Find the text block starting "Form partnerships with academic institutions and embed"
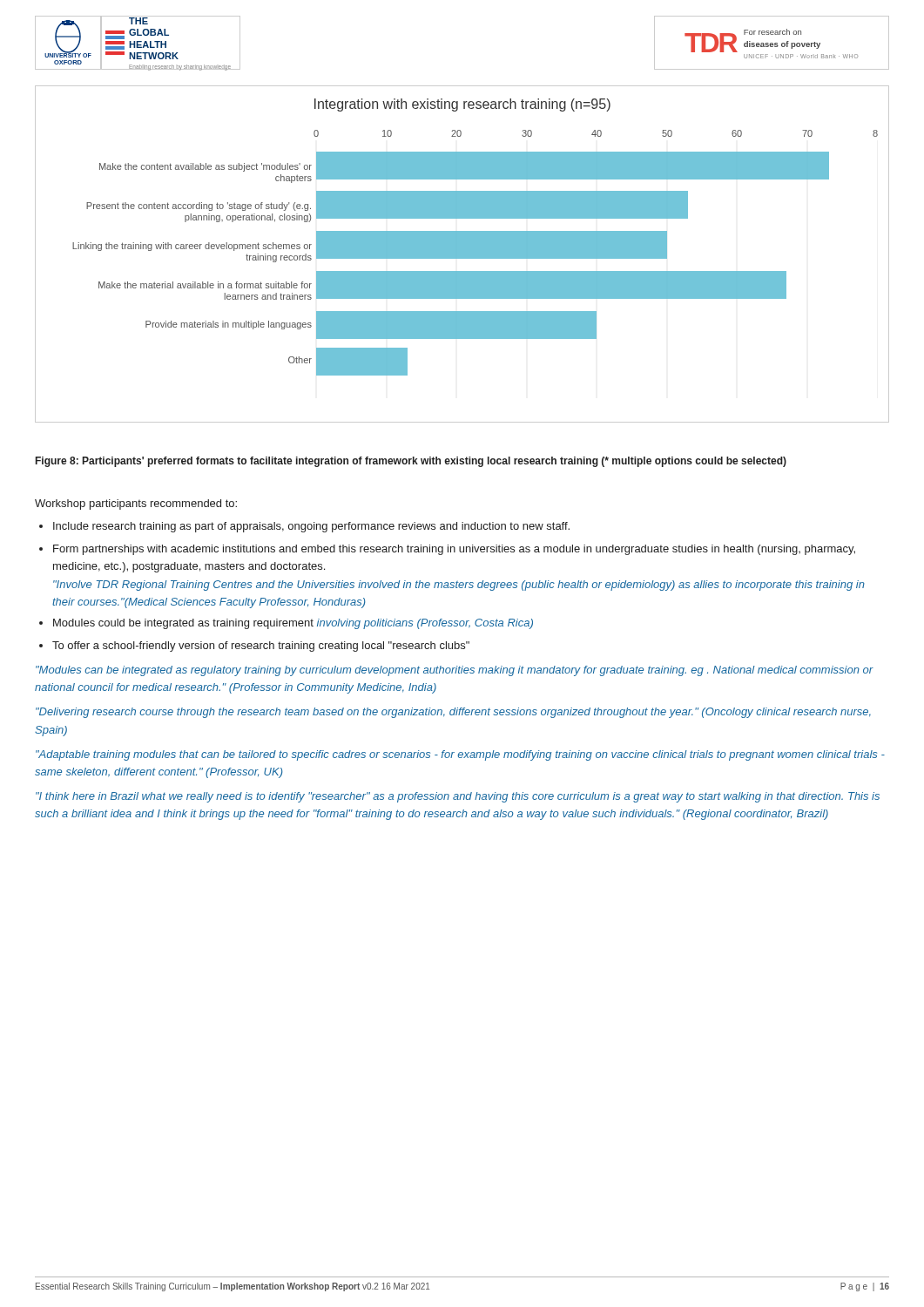This screenshot has height=1307, width=924. coord(458,575)
